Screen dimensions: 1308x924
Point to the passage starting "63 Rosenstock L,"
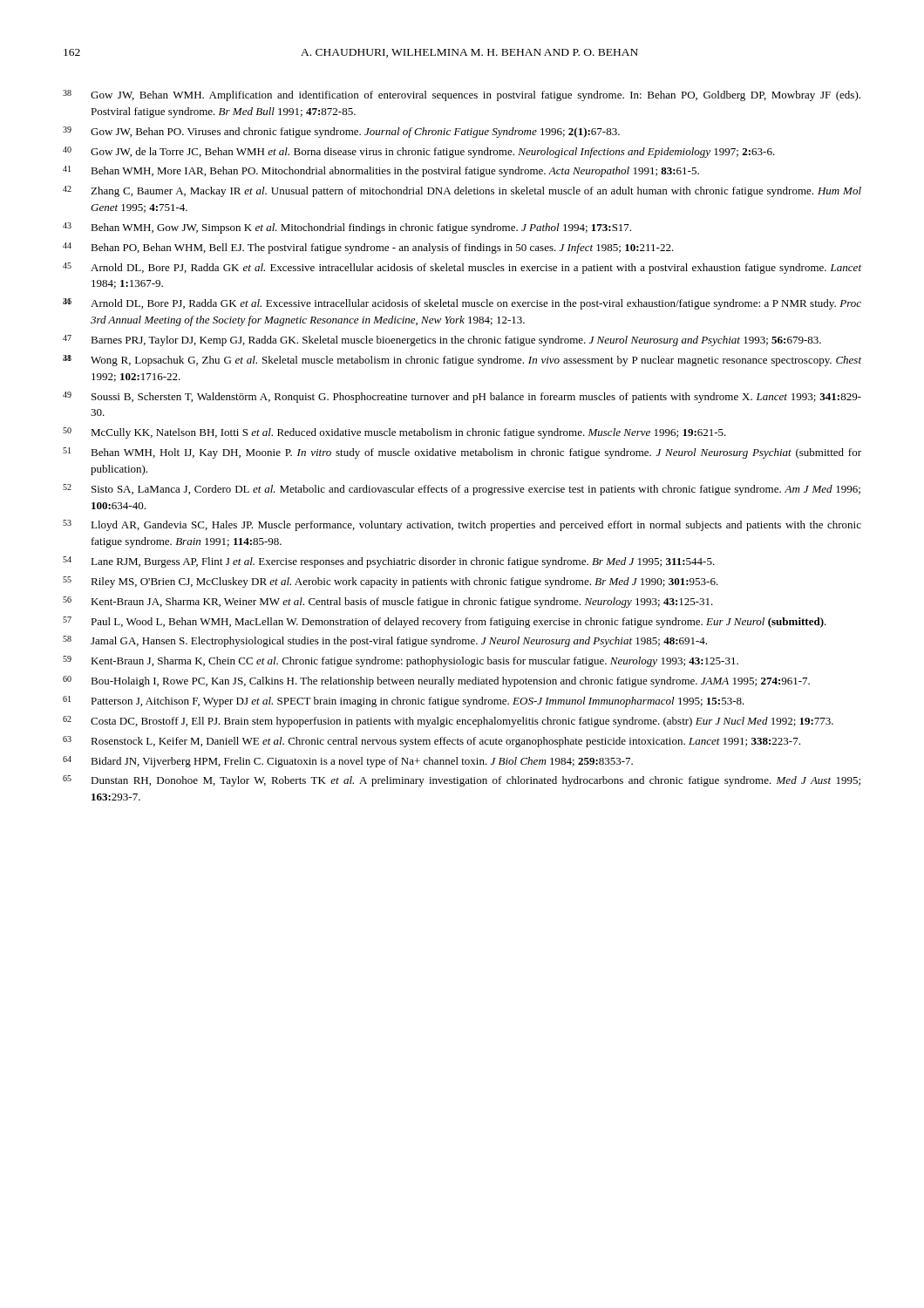432,740
